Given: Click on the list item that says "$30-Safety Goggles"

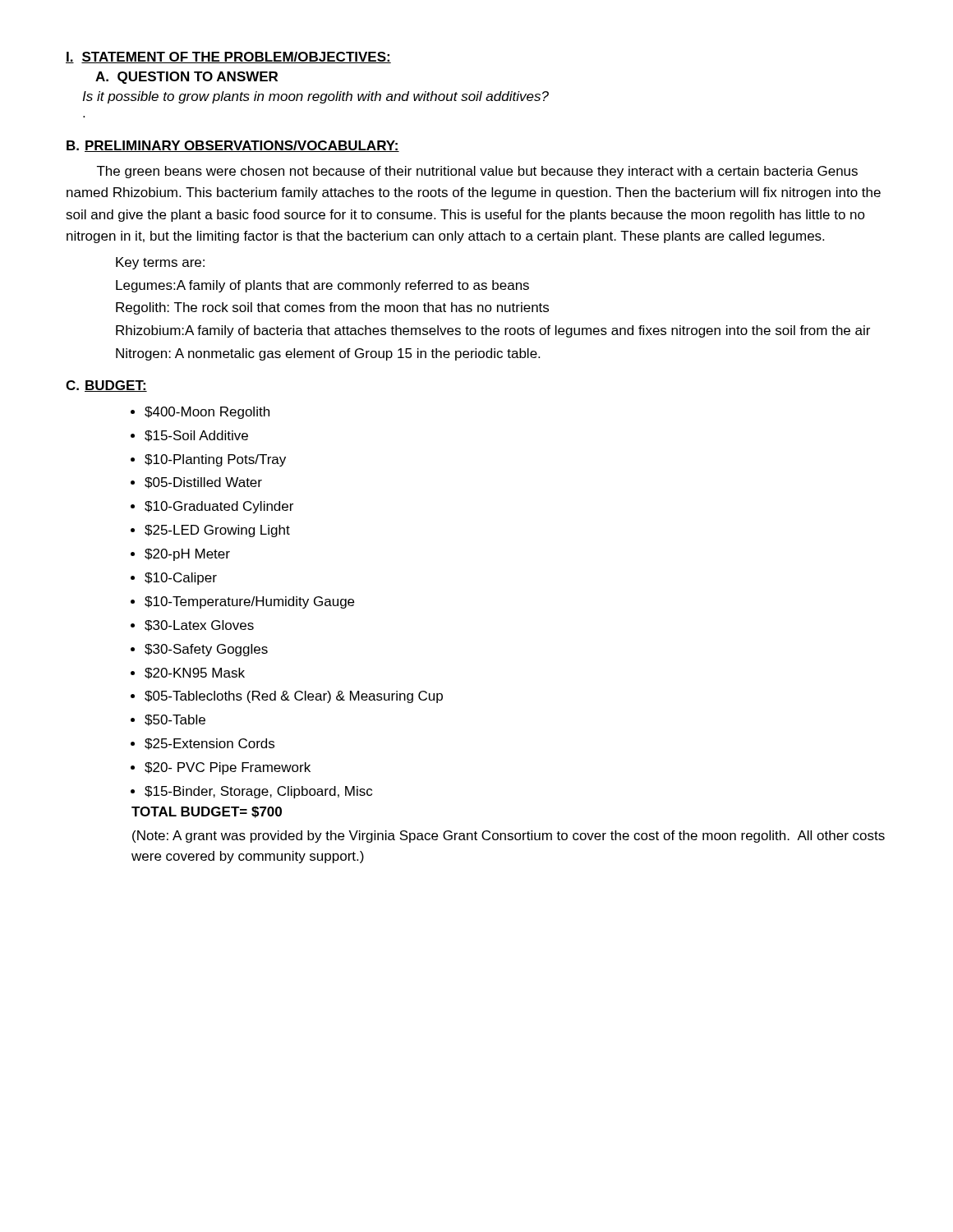Looking at the screenshot, I should [x=206, y=649].
